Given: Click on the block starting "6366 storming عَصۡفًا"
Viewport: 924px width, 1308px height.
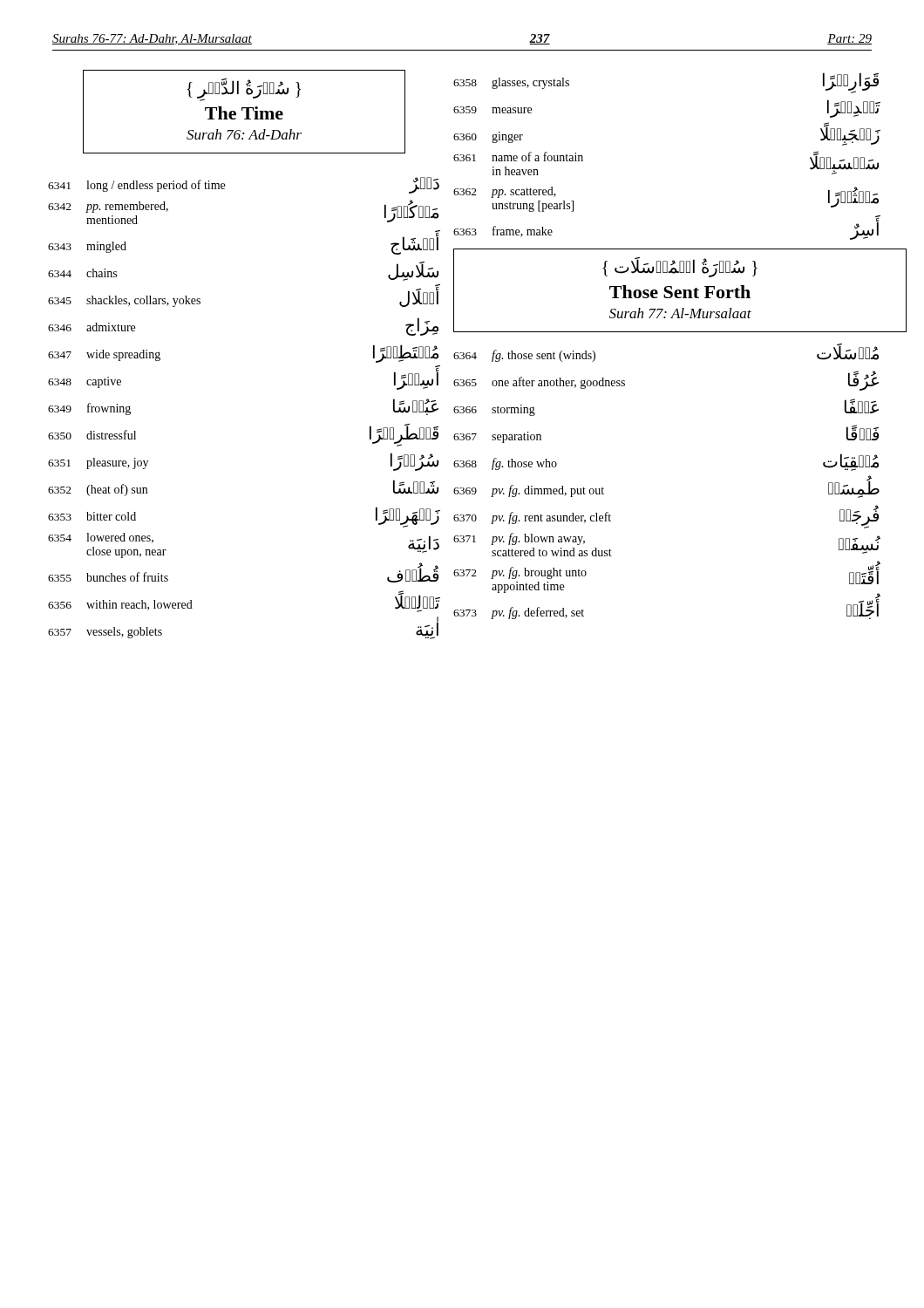Looking at the screenshot, I should click(x=498, y=407).
